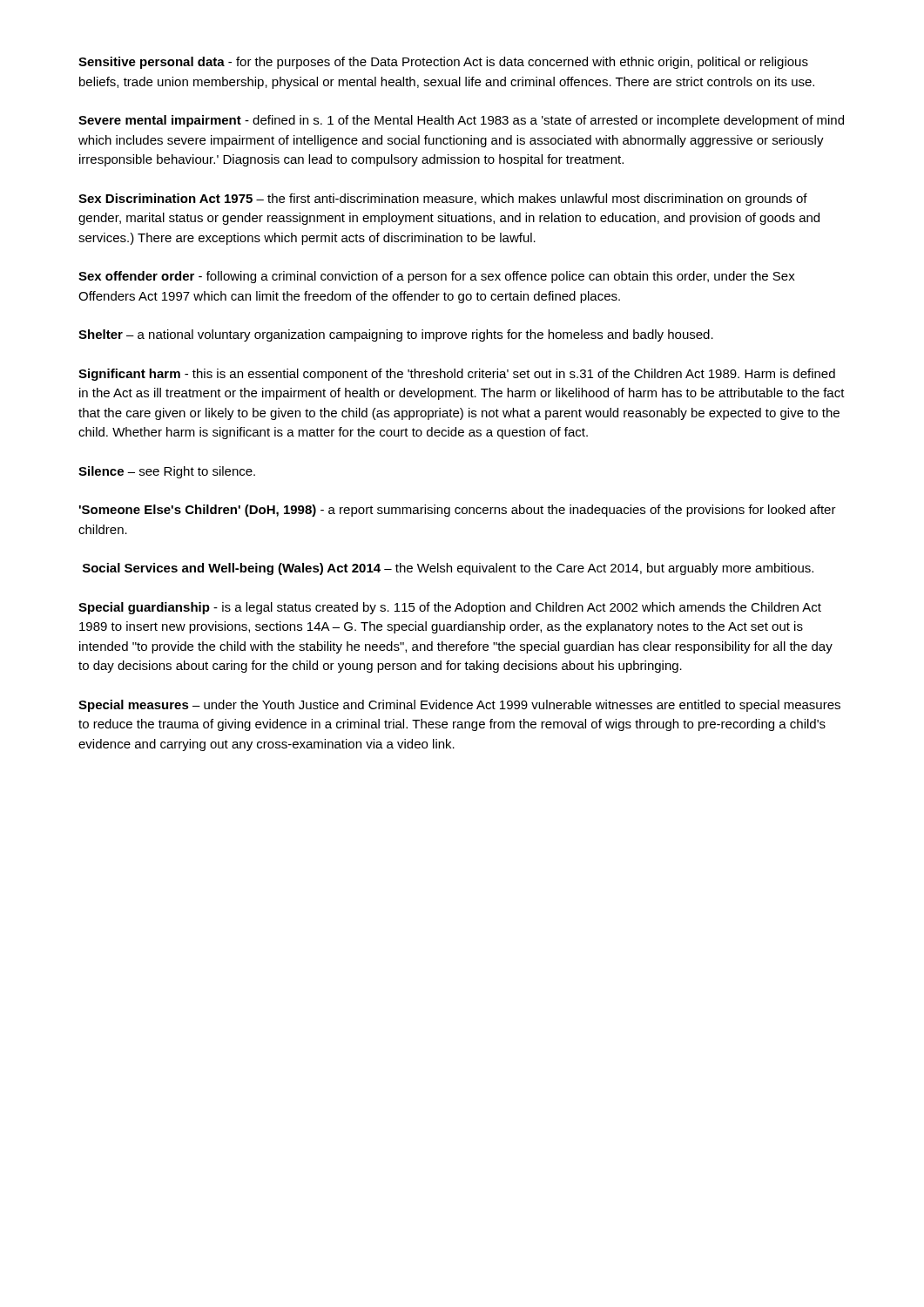Screen dimensions: 1307x924
Task: Select the element starting "Sex offender order - following a criminal conviction"
Action: [437, 286]
